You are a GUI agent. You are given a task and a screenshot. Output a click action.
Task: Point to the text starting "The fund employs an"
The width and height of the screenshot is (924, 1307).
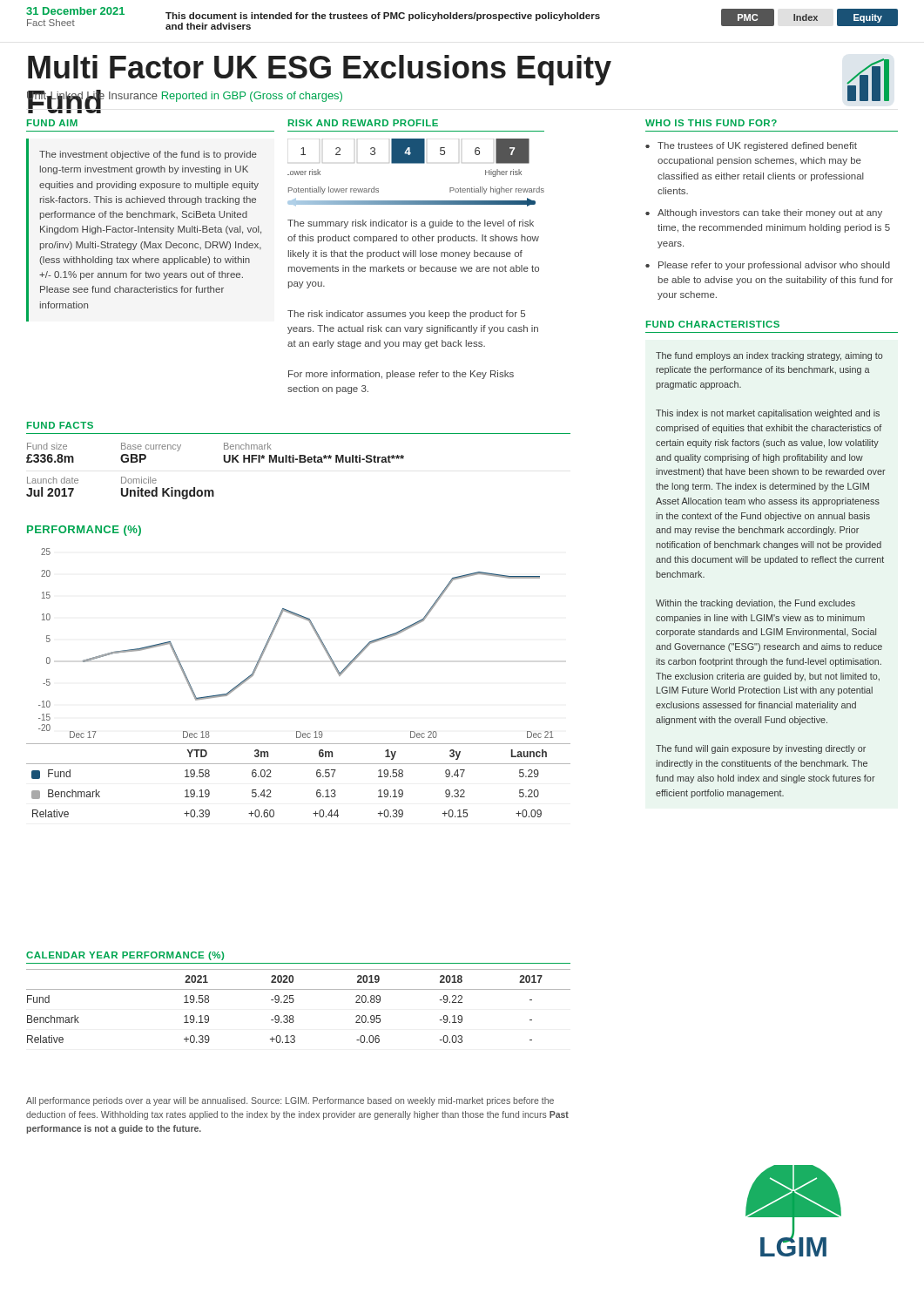770,574
